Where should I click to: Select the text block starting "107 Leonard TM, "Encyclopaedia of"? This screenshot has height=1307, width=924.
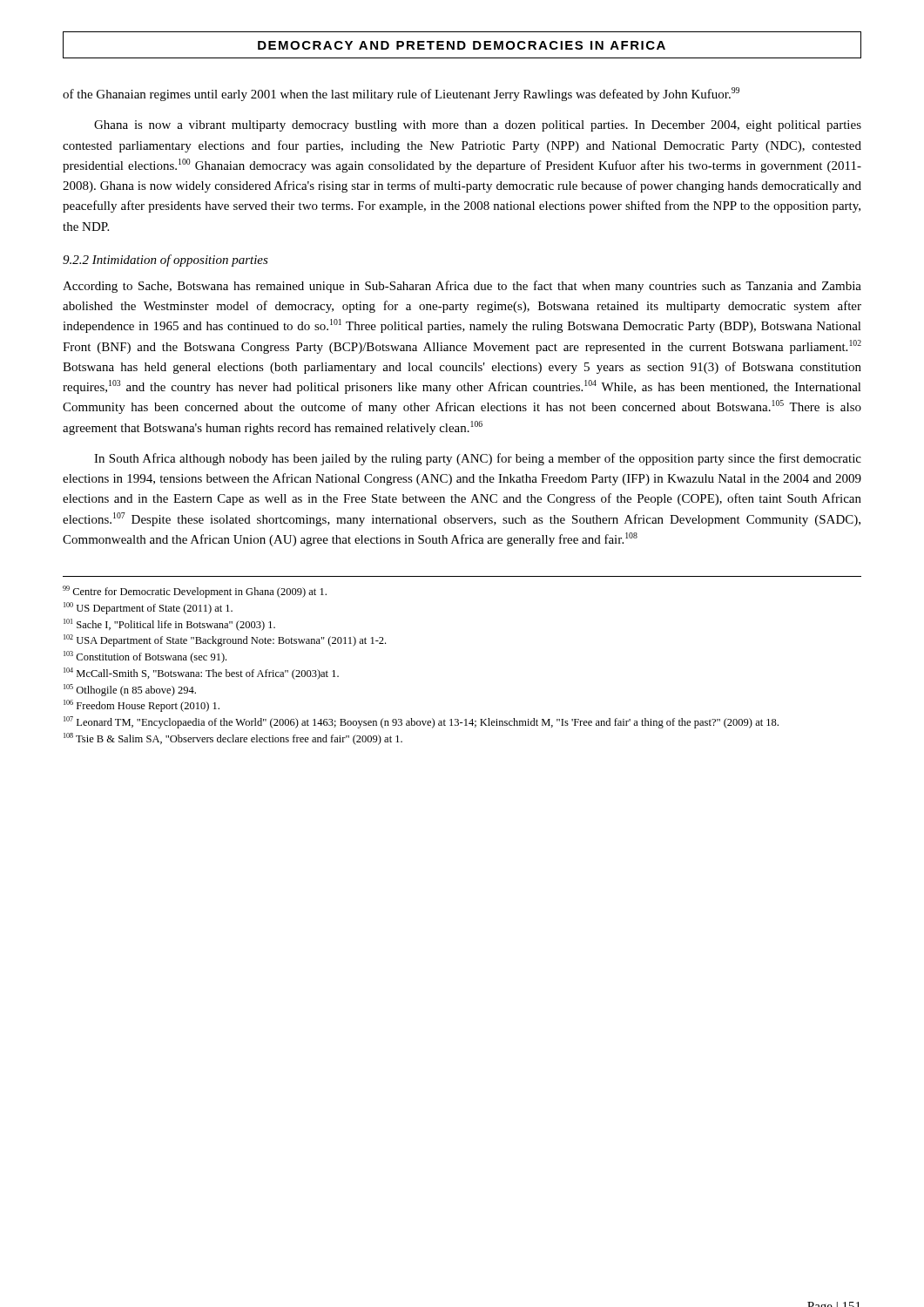point(421,722)
